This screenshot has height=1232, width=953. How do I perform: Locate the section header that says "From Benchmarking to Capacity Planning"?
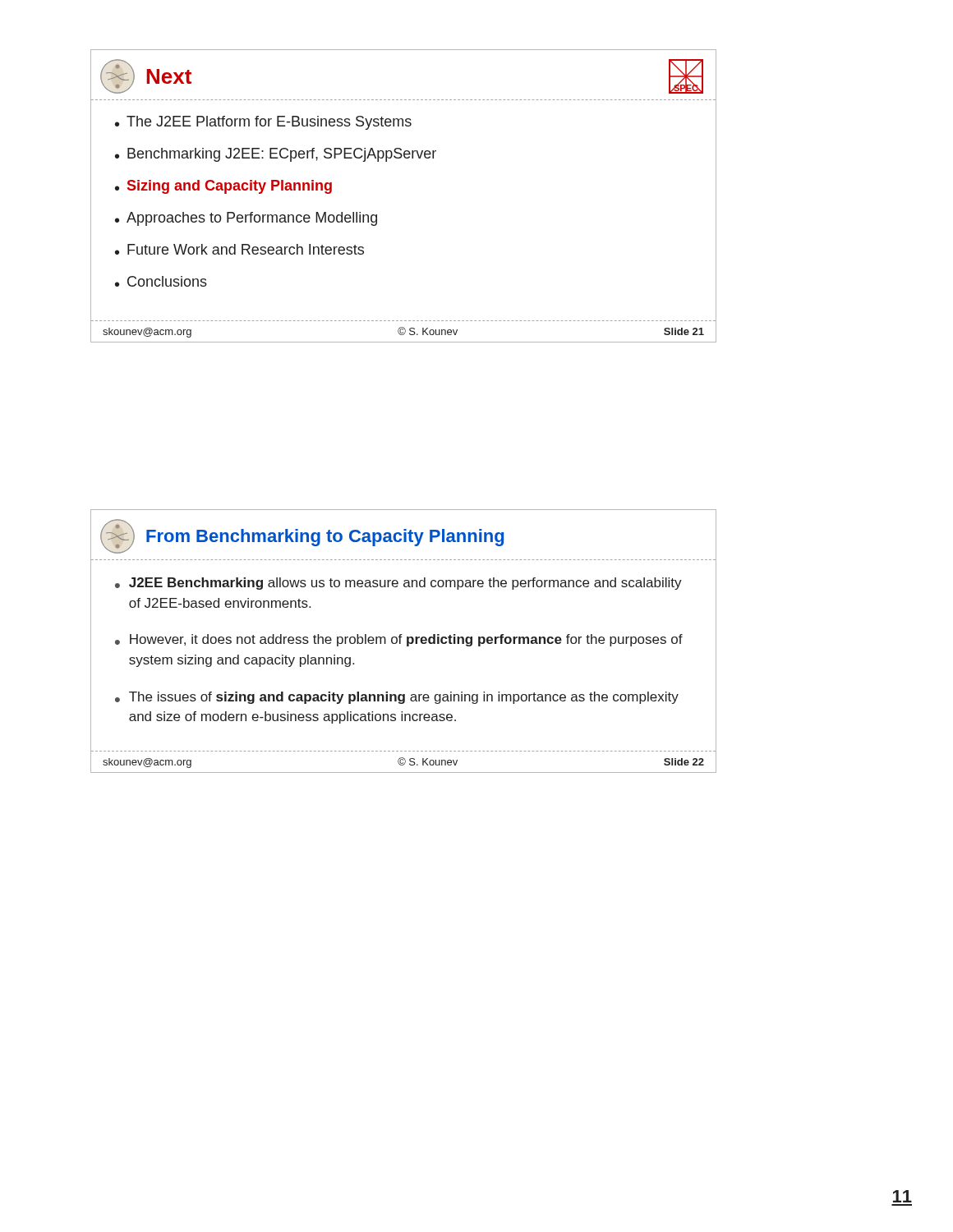point(325,536)
